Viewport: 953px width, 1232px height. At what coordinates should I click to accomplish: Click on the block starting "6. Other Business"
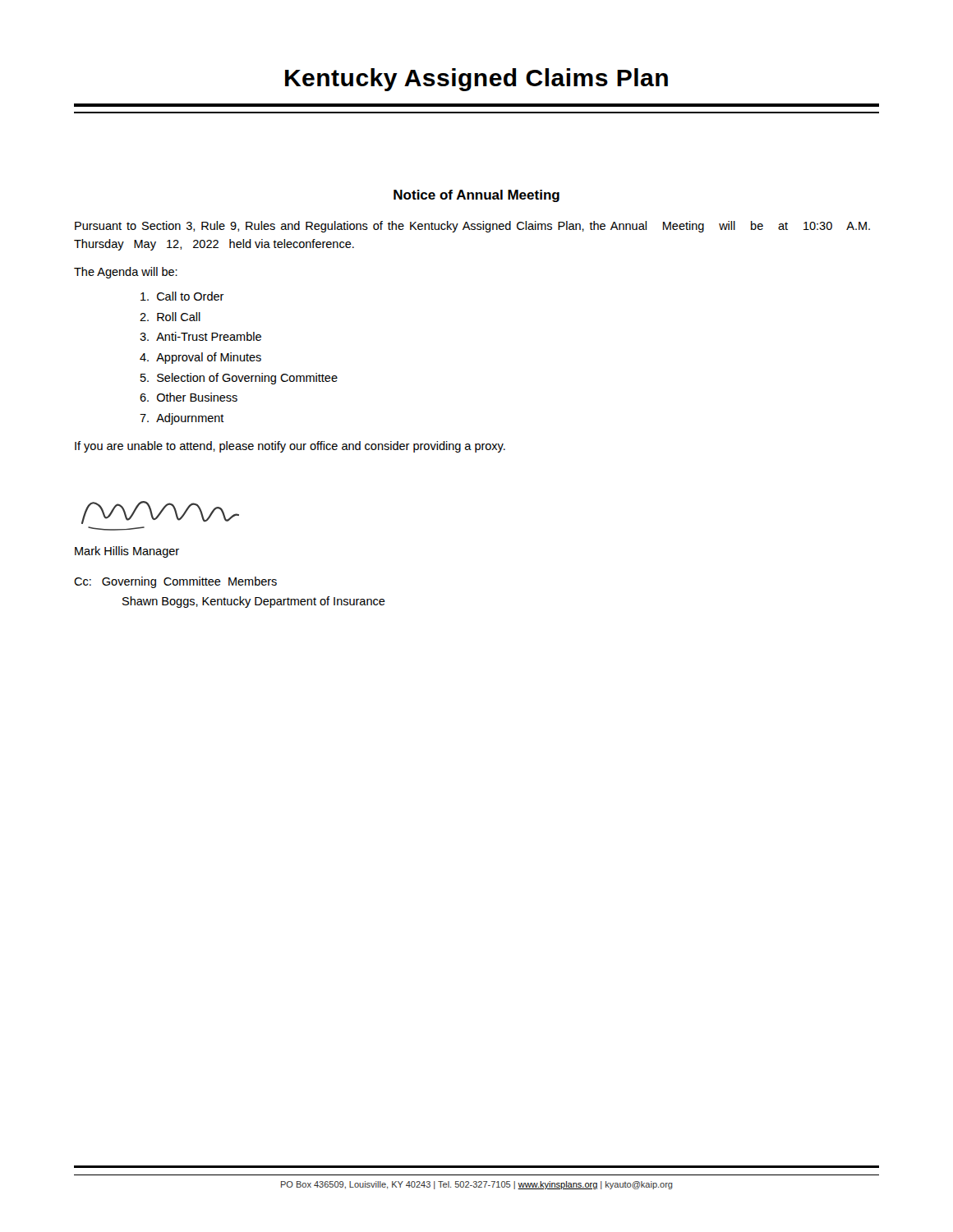(189, 398)
